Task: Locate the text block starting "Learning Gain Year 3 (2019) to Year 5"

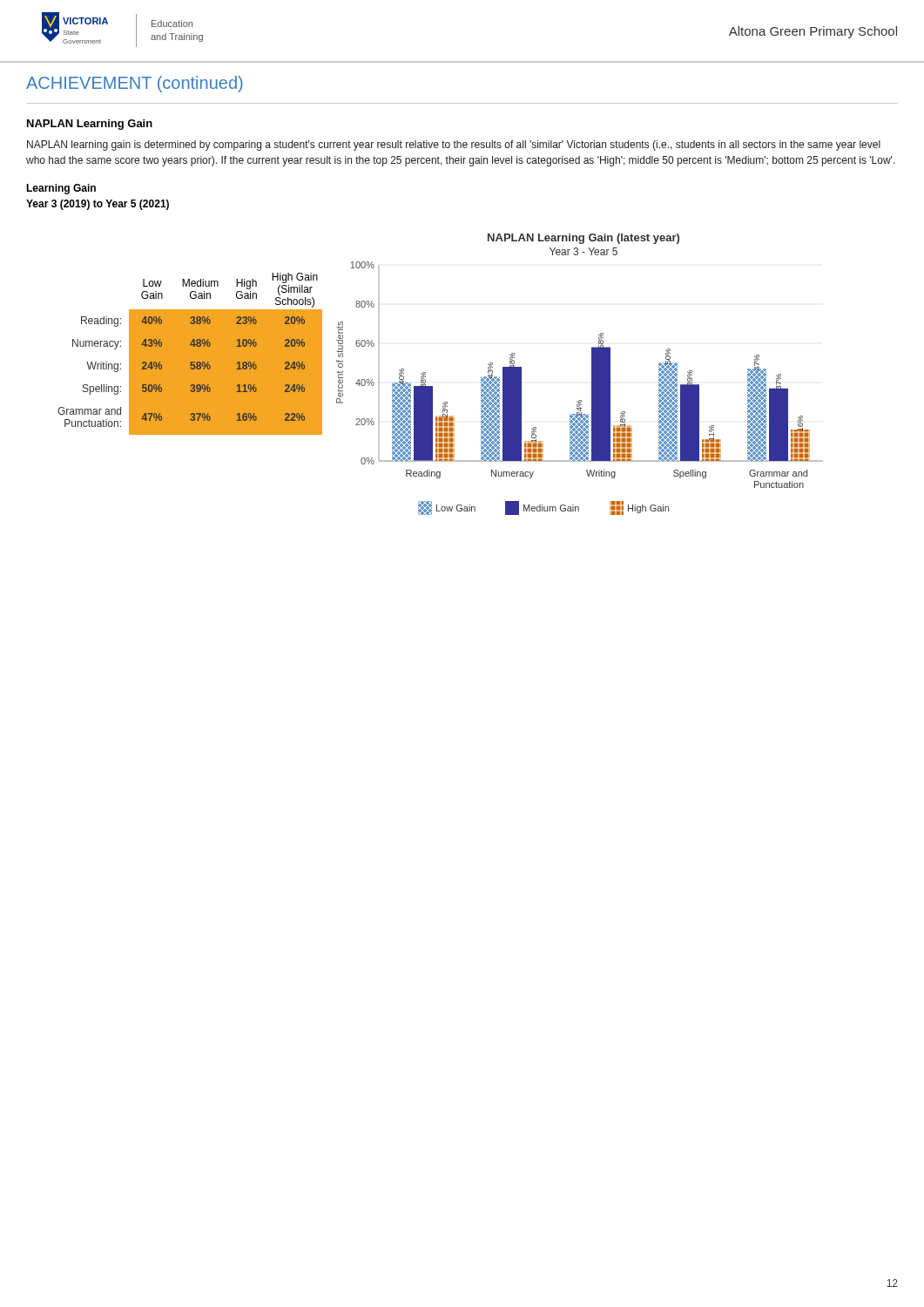Action: click(x=98, y=196)
